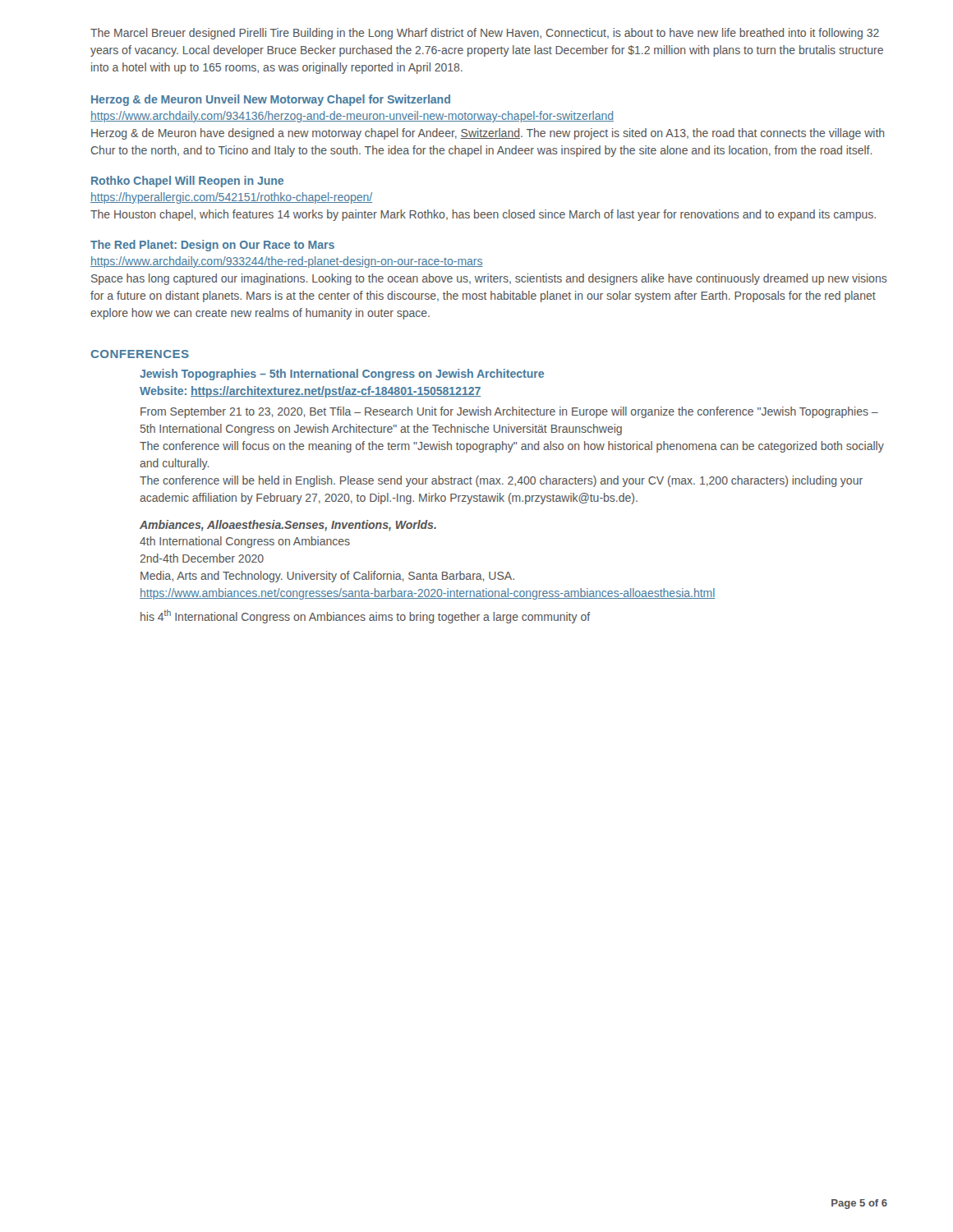Where is the passage that starts "his 4th International Congress on Ambiances aims"?
Viewport: 953px width, 1232px height.
point(365,615)
